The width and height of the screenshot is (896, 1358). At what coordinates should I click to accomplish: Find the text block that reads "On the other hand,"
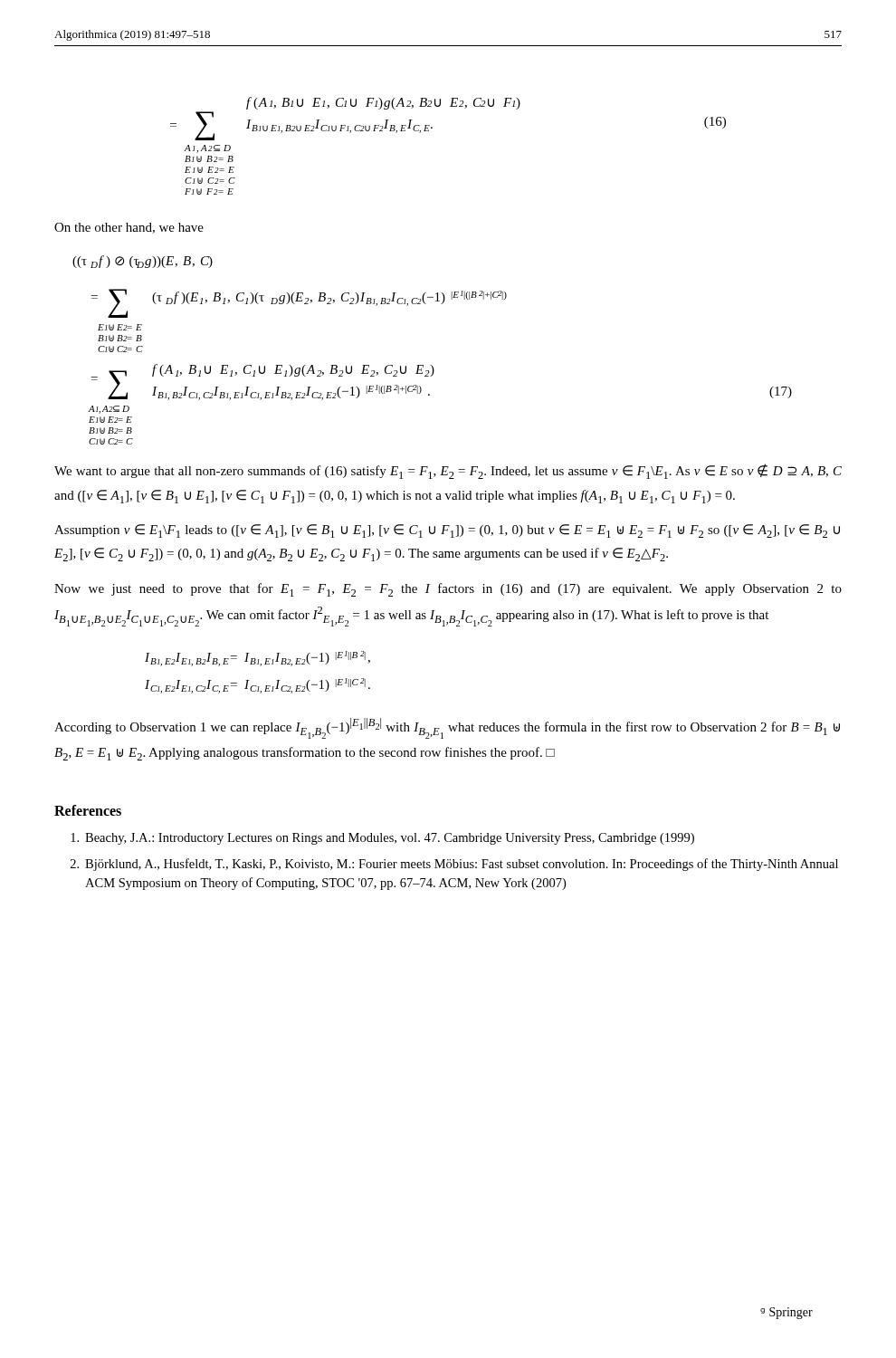[129, 227]
